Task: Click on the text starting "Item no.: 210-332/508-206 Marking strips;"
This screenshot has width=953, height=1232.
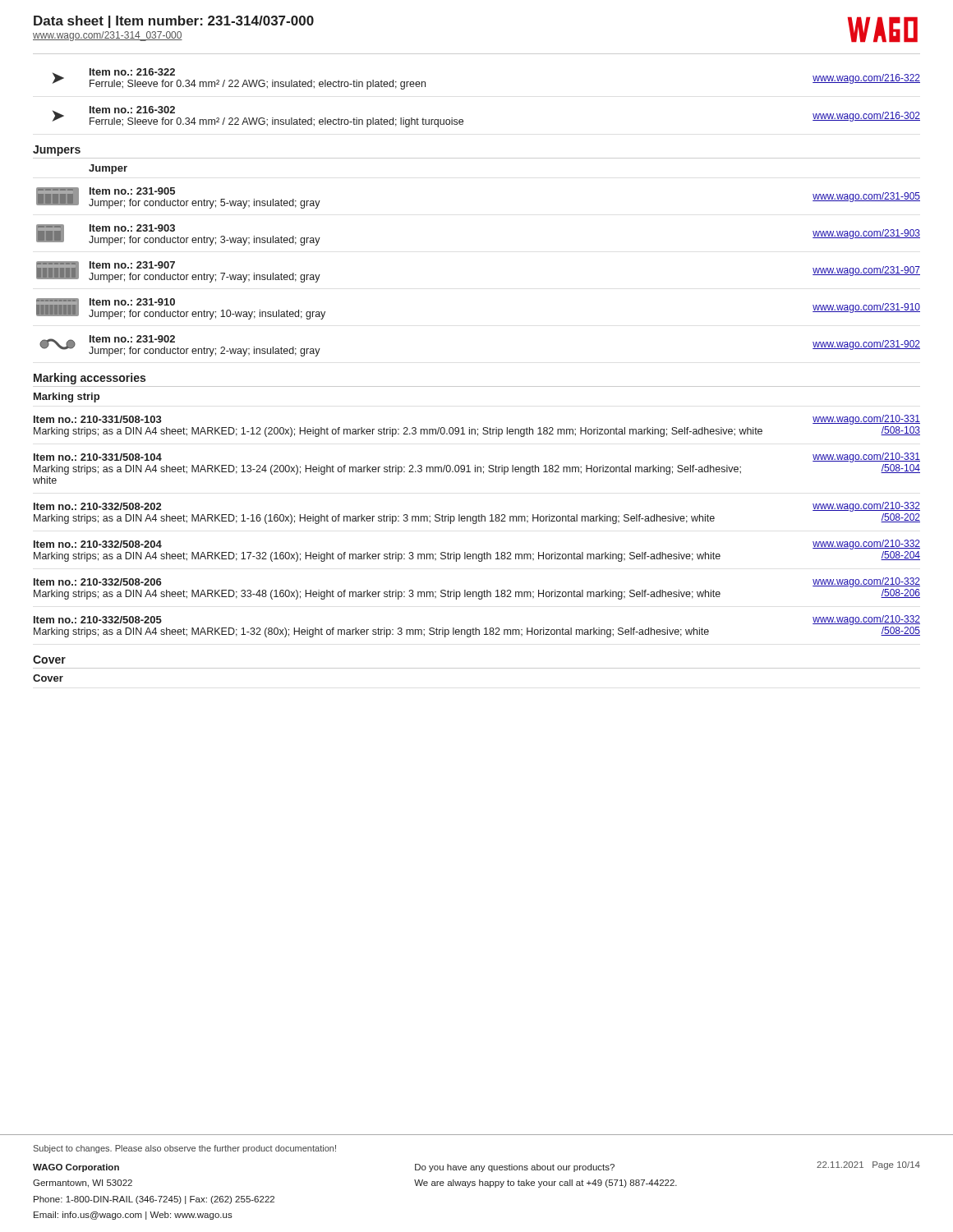Action: pos(476,588)
